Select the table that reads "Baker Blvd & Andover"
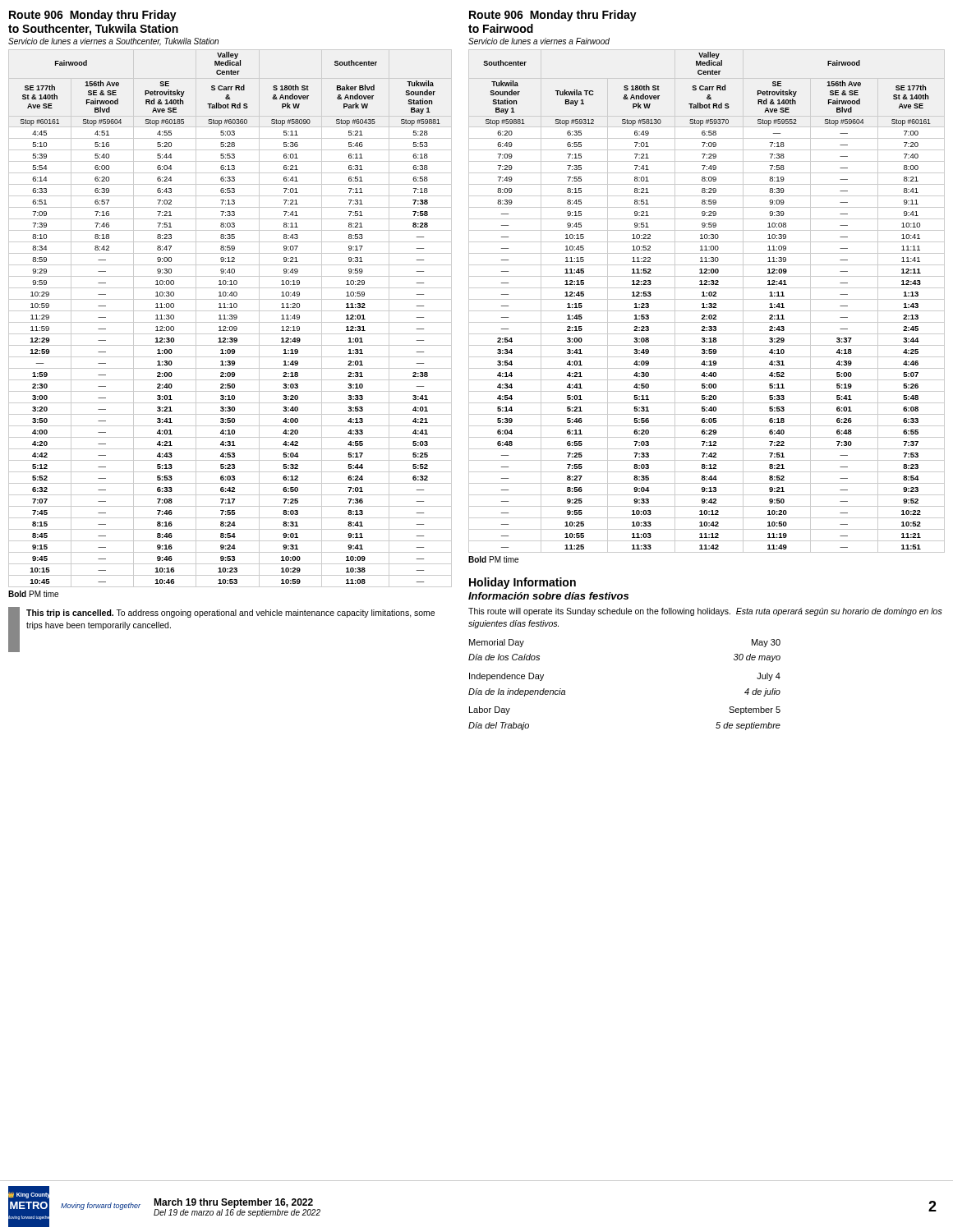This screenshot has width=953, height=1232. (230, 324)
